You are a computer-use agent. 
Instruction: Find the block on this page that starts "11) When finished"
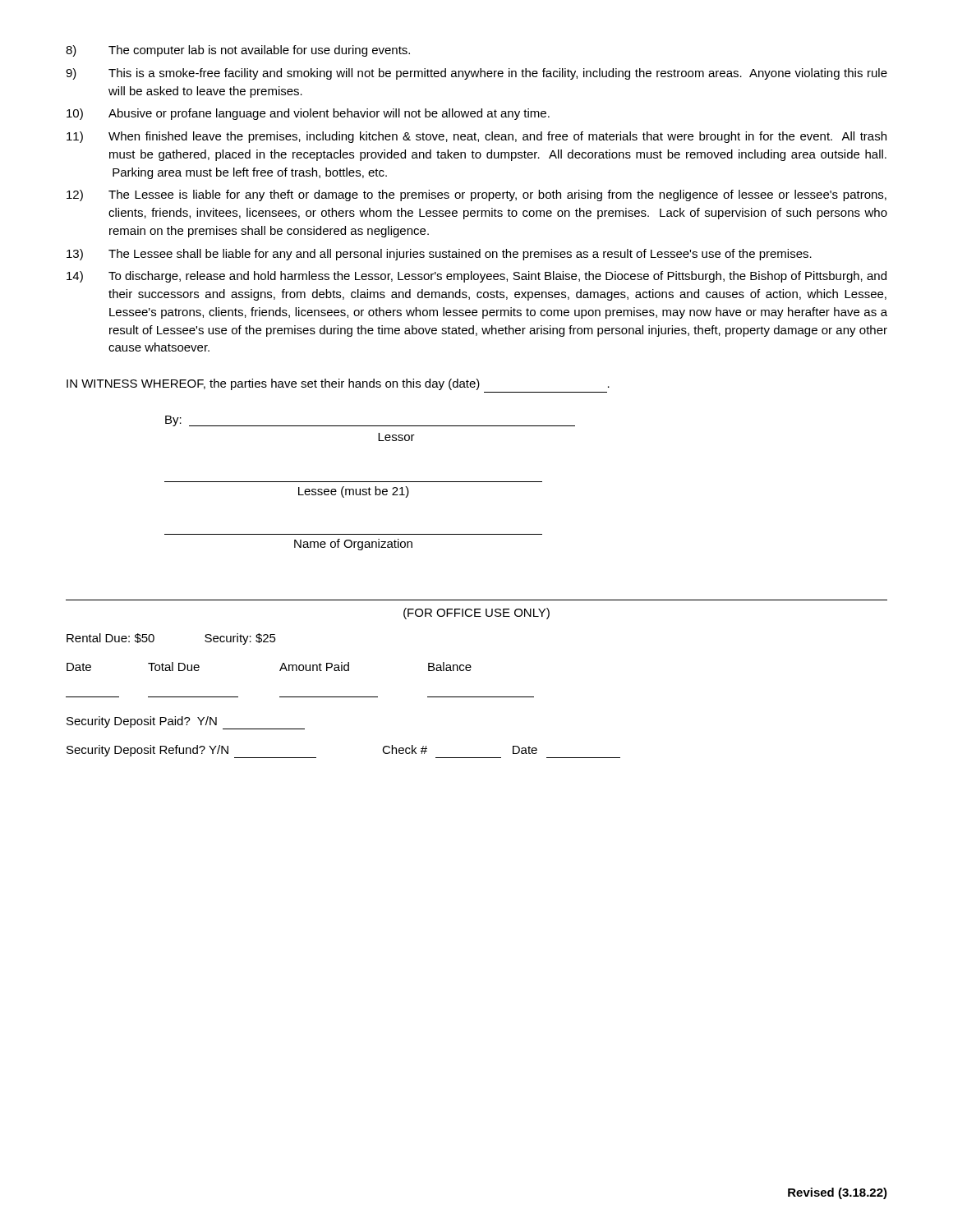coord(476,154)
